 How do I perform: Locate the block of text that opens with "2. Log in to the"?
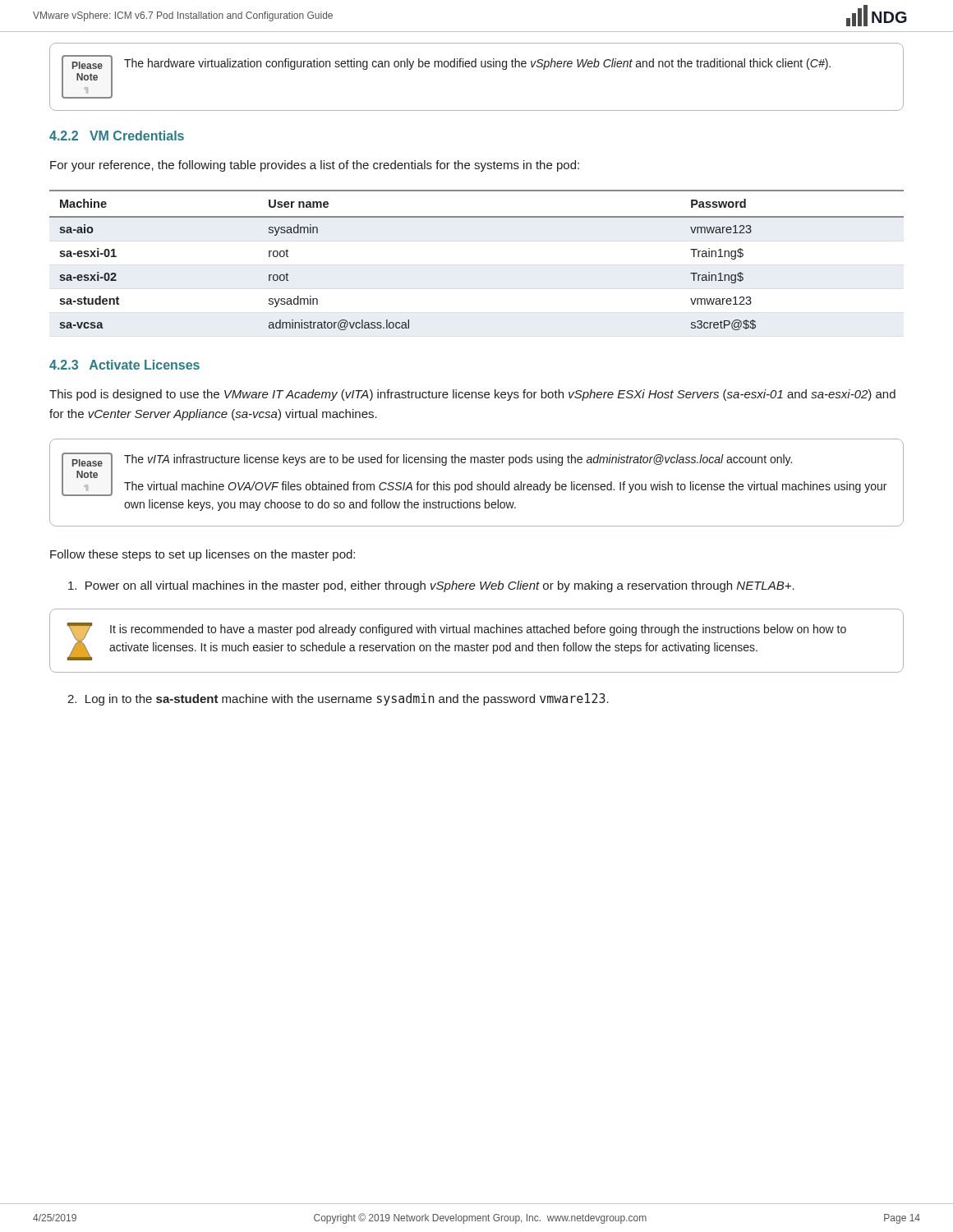coord(338,699)
